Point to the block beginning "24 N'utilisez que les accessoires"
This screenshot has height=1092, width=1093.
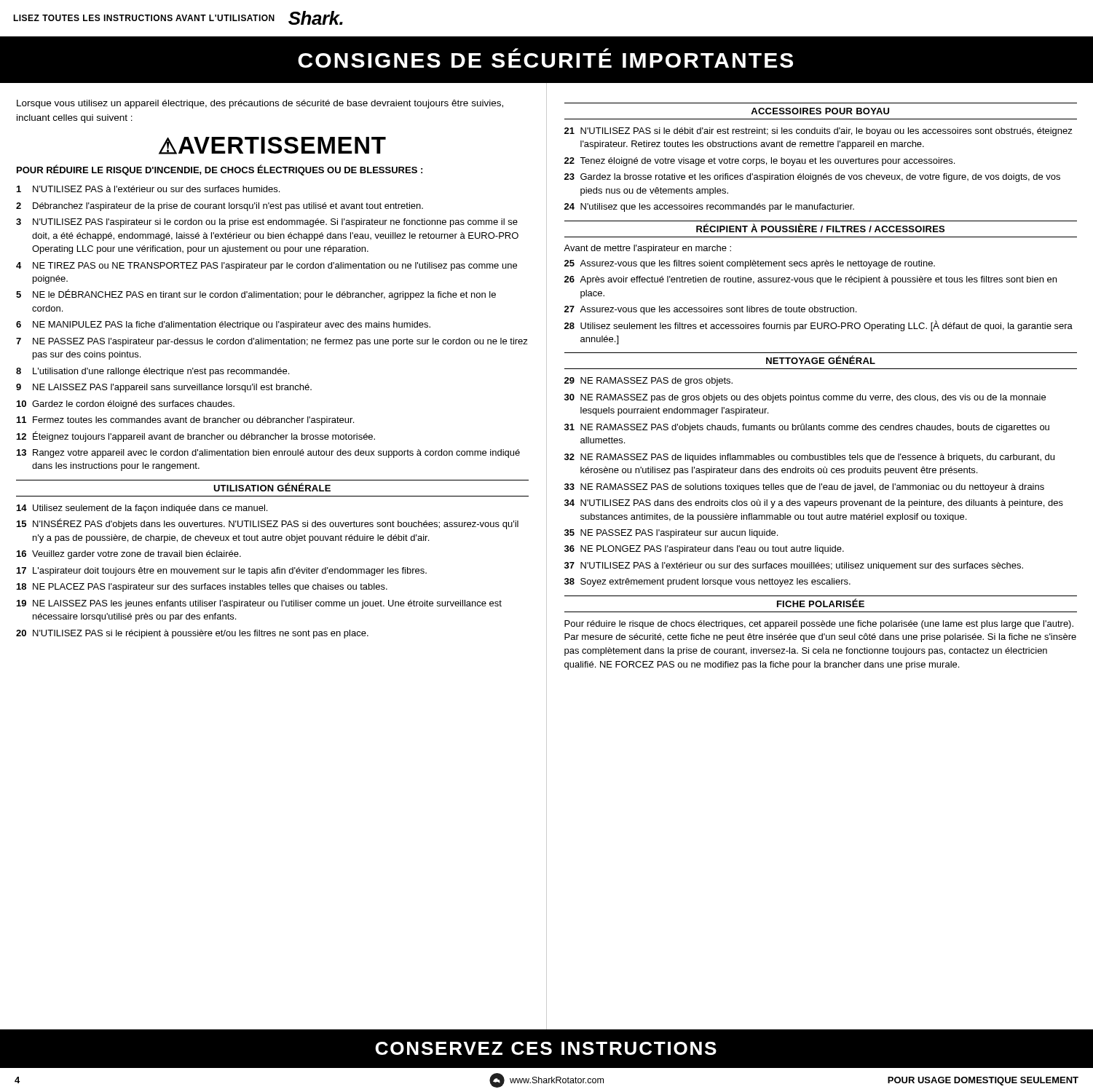[x=820, y=207]
